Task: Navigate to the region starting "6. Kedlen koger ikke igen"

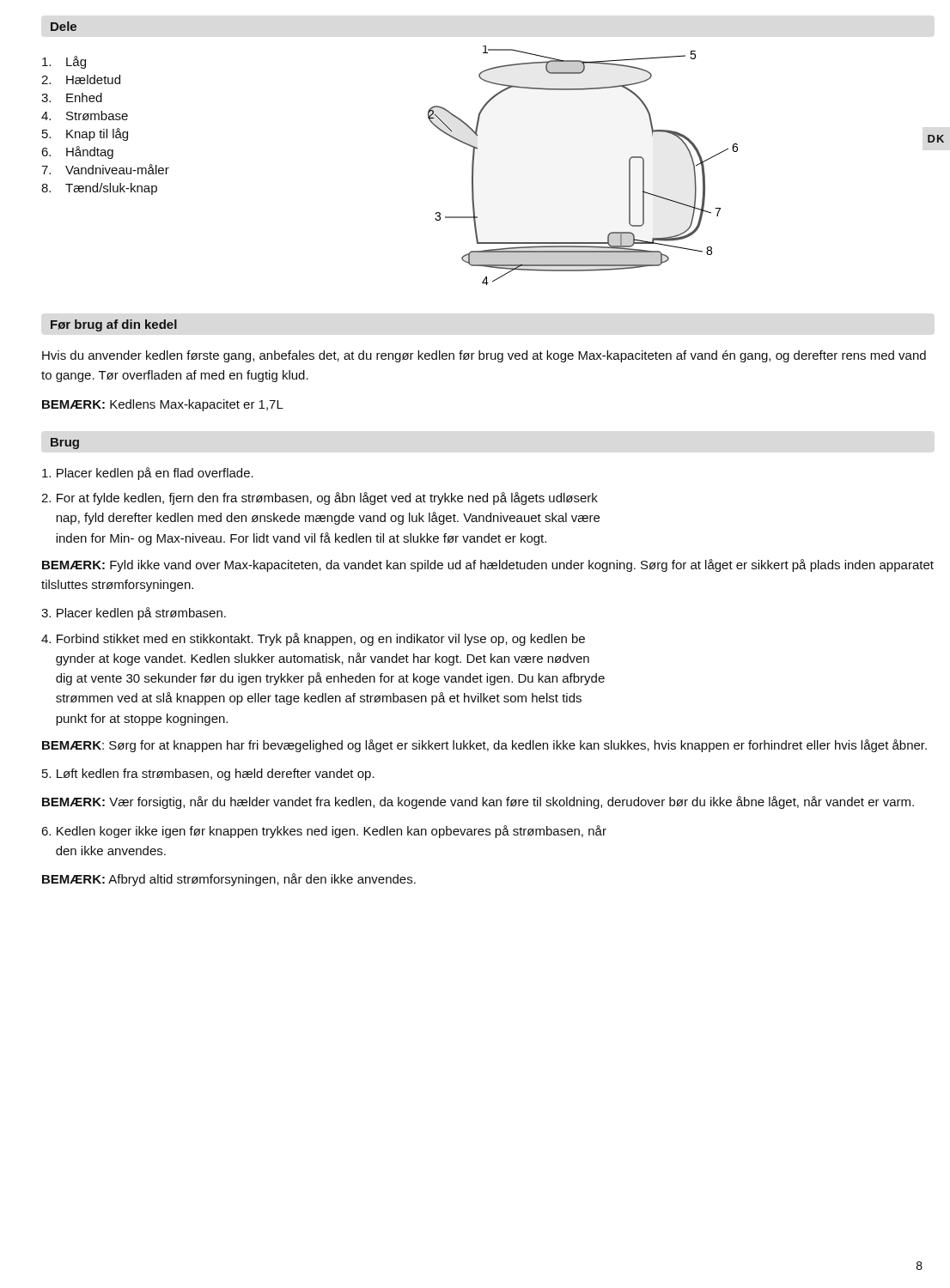Action: (324, 840)
